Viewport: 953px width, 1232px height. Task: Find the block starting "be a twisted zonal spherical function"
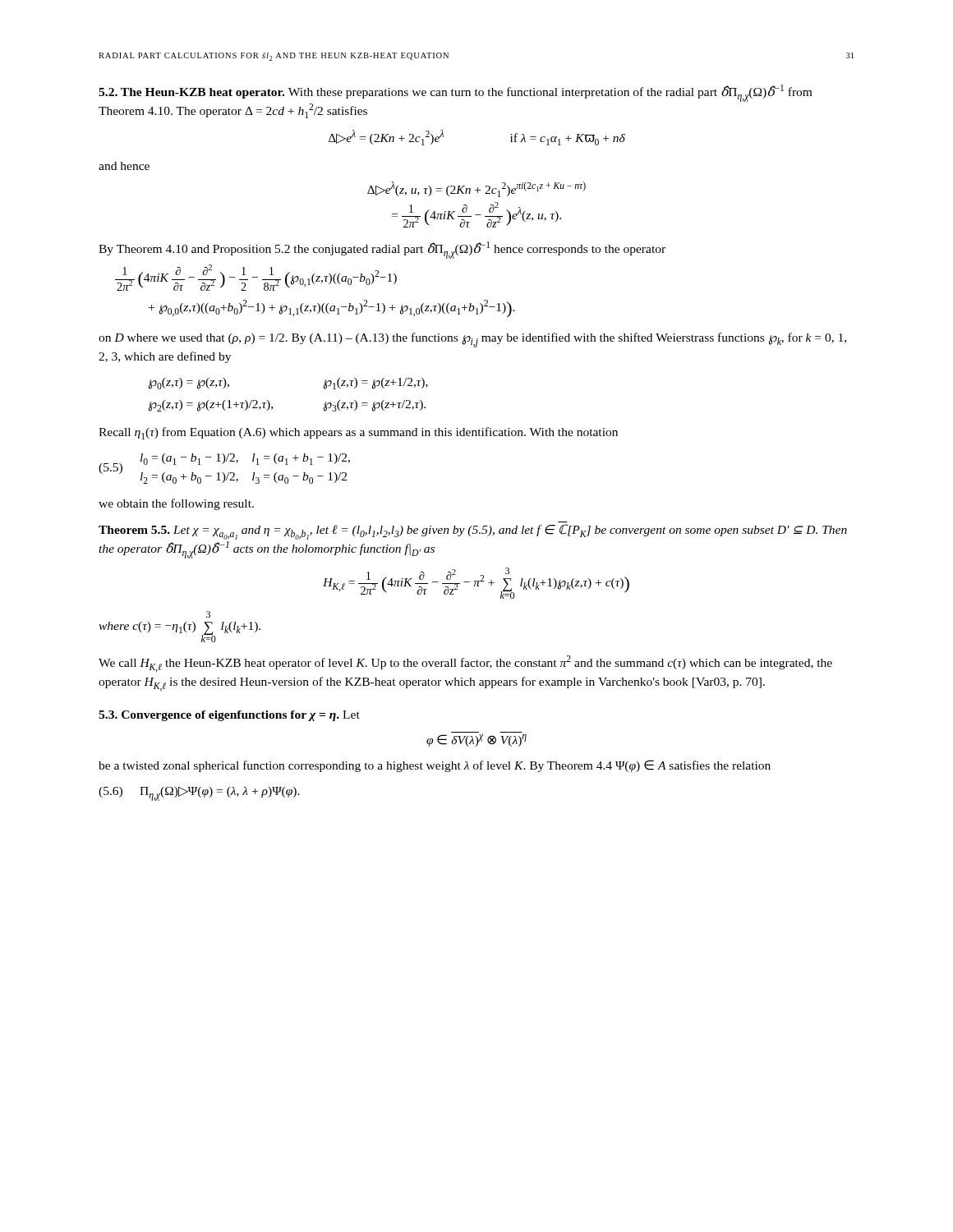435,765
